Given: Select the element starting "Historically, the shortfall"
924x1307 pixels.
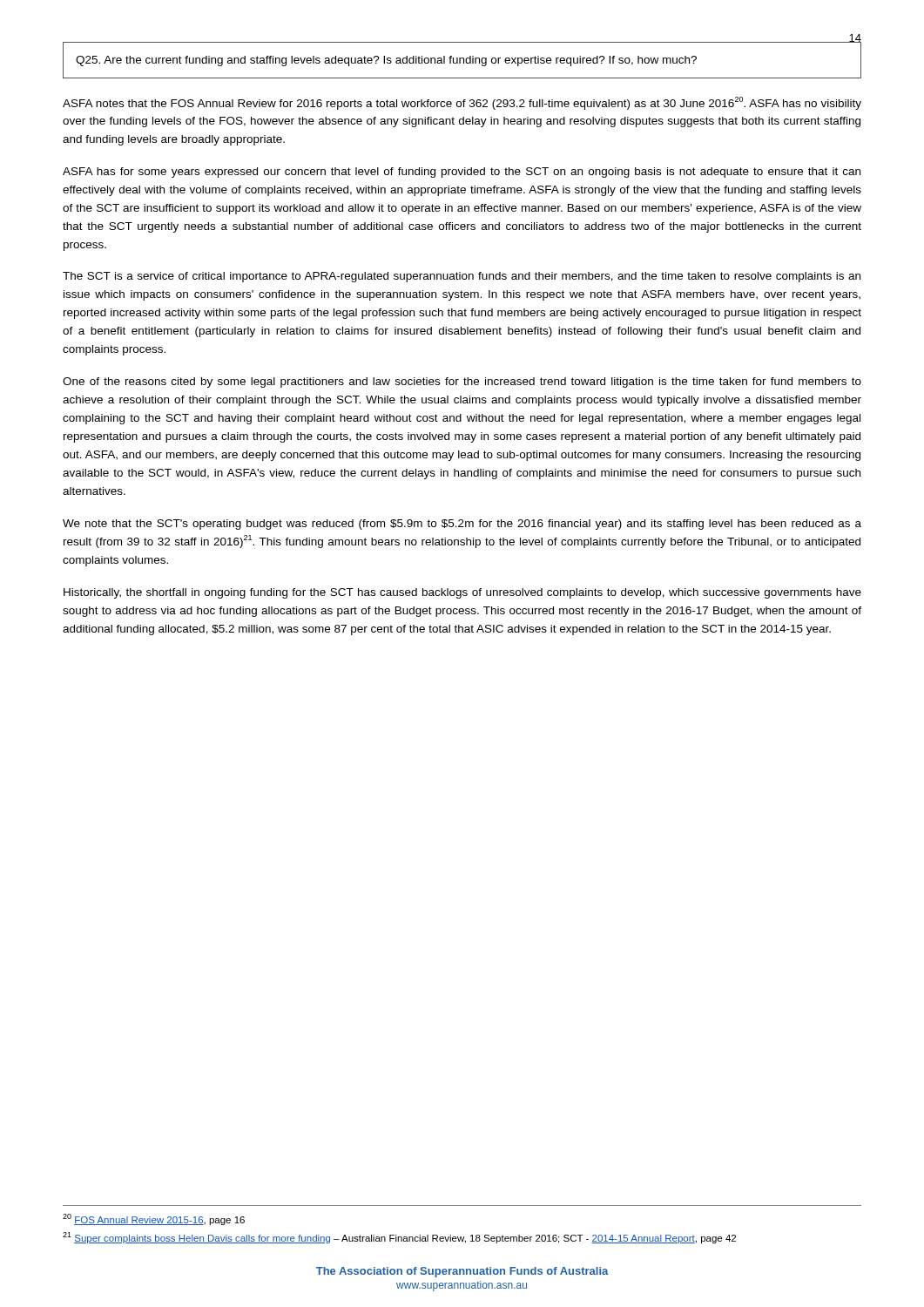Looking at the screenshot, I should point(462,610).
